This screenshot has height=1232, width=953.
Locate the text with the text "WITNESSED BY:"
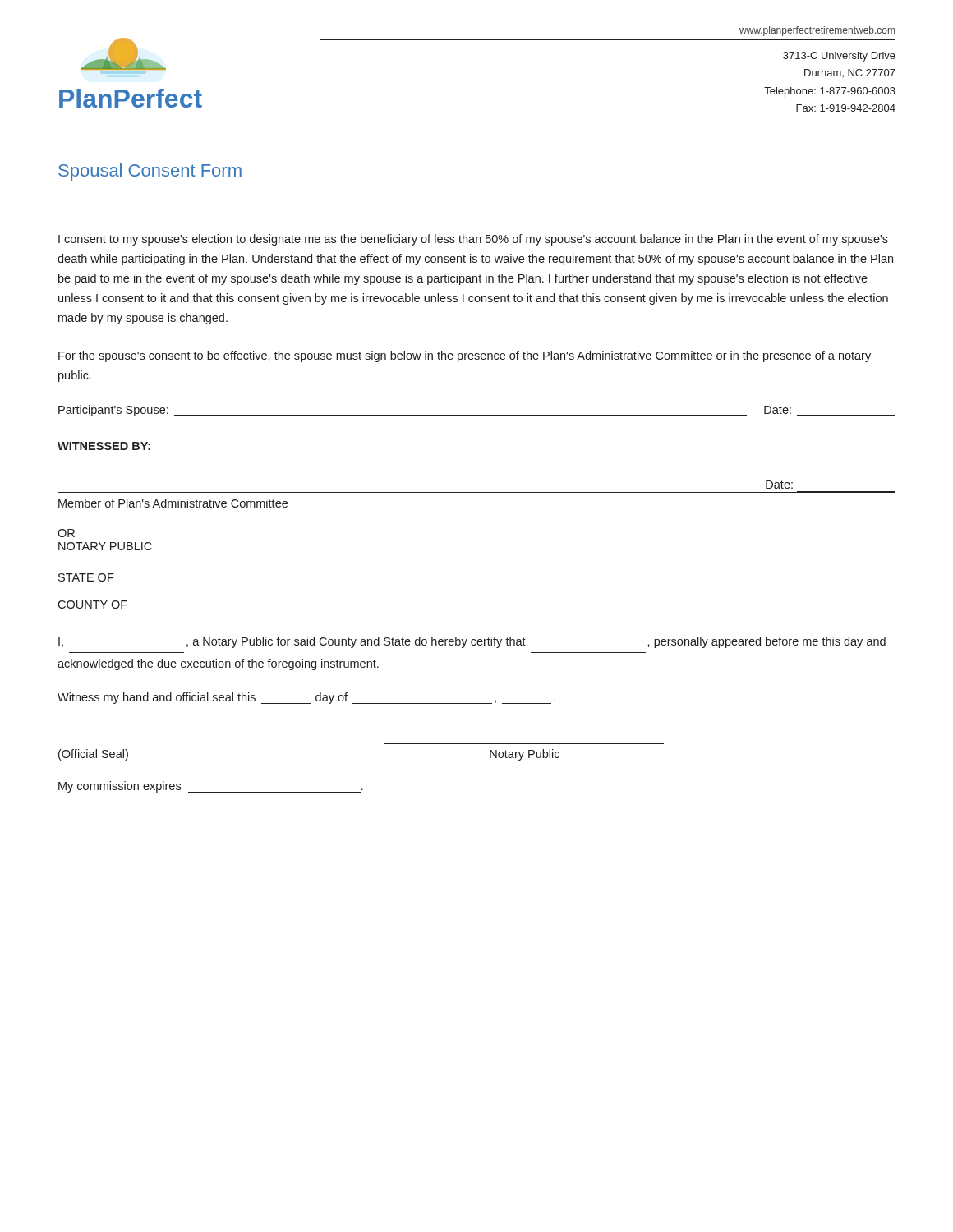[x=104, y=446]
